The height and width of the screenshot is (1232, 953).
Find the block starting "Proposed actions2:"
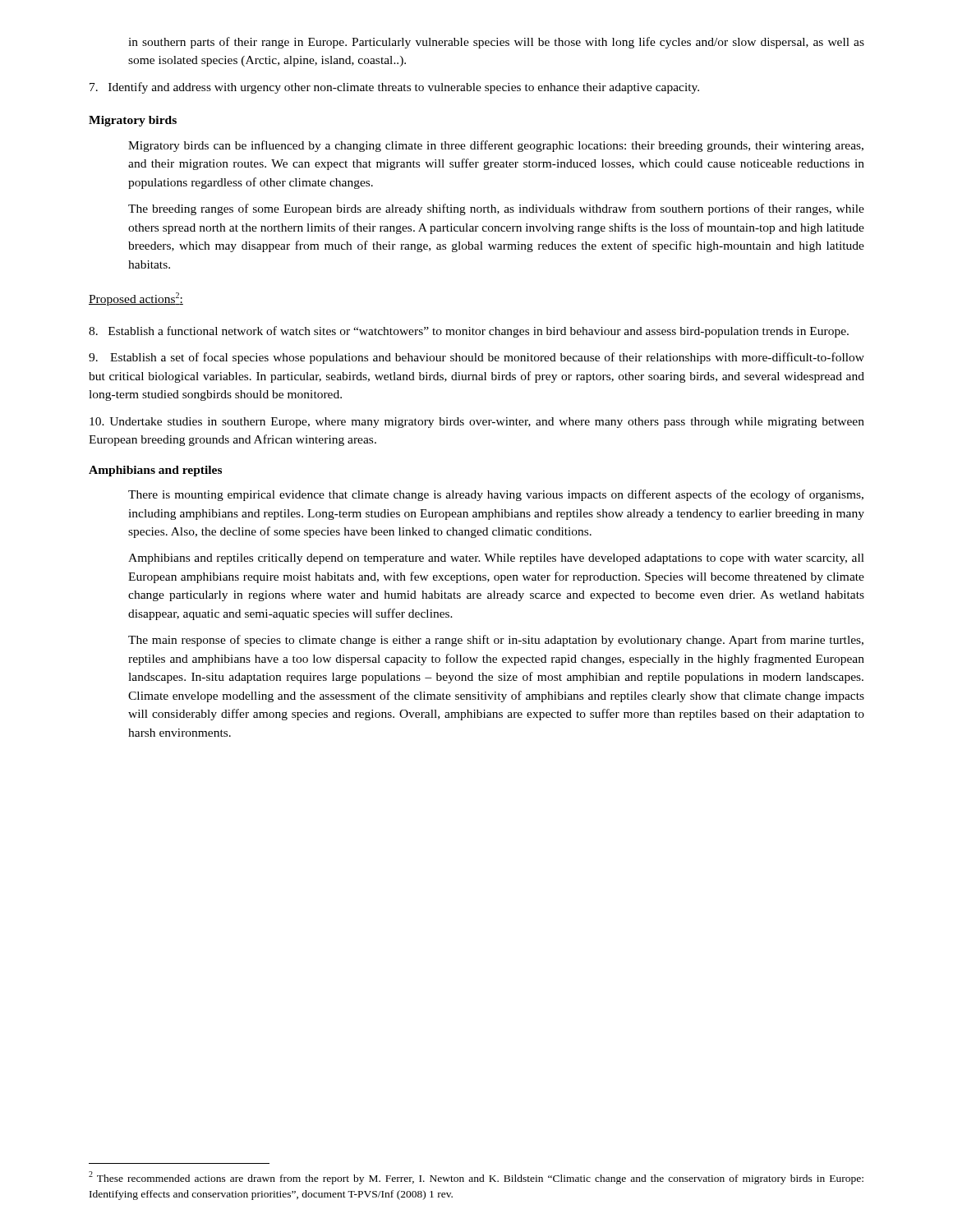click(136, 298)
